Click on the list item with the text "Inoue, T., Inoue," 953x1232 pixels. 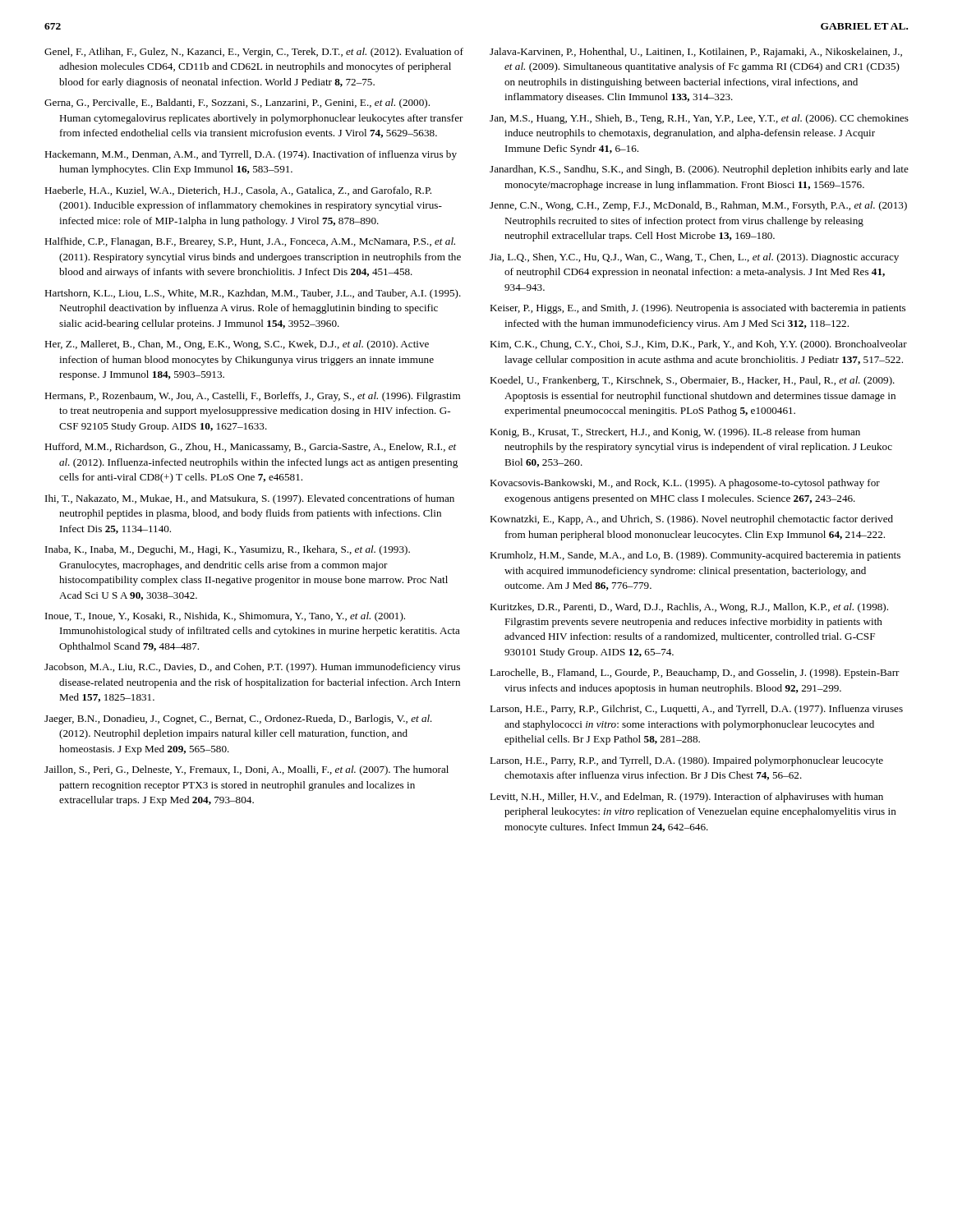tap(252, 631)
